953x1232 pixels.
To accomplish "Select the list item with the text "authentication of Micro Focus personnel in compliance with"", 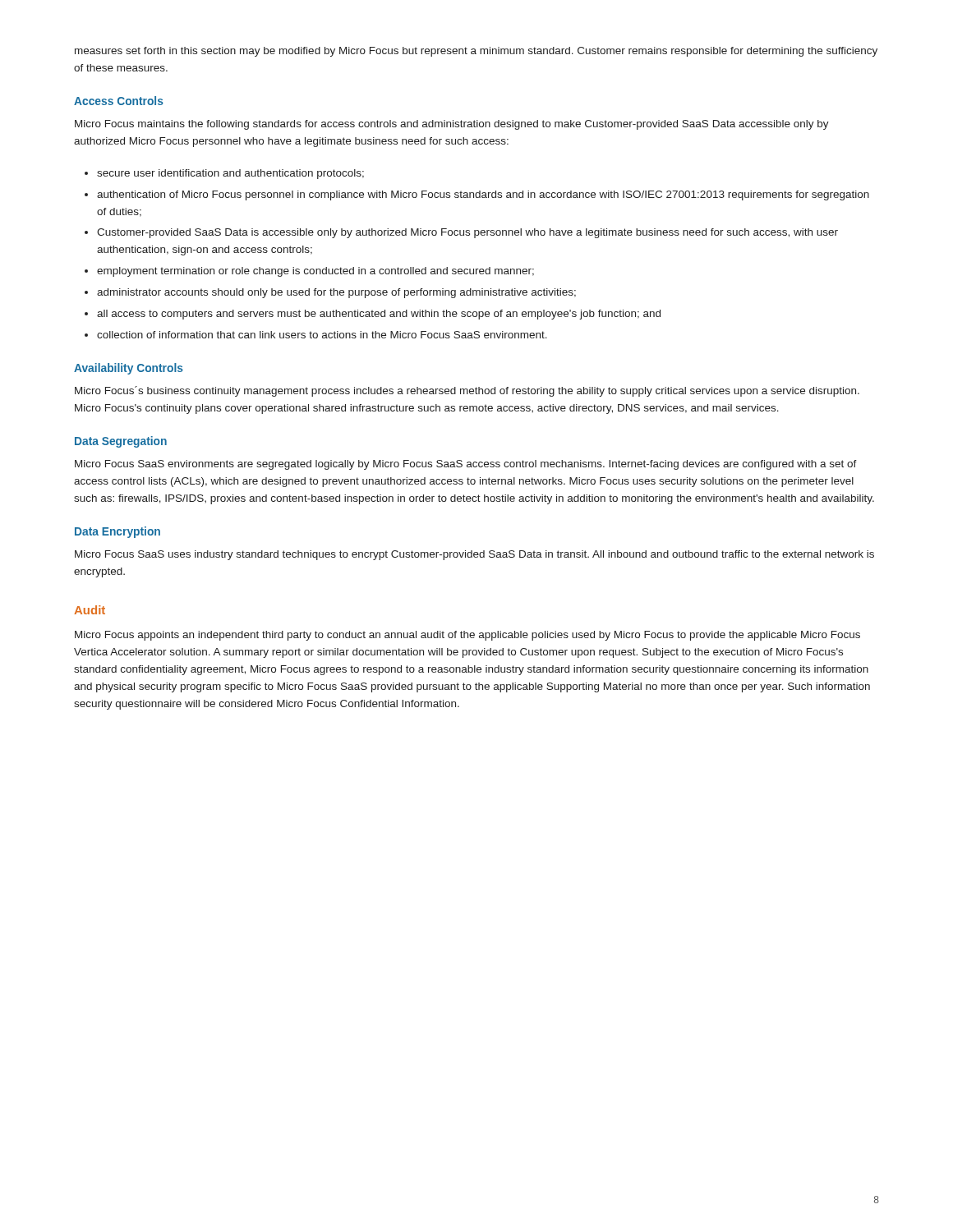I will [x=483, y=203].
